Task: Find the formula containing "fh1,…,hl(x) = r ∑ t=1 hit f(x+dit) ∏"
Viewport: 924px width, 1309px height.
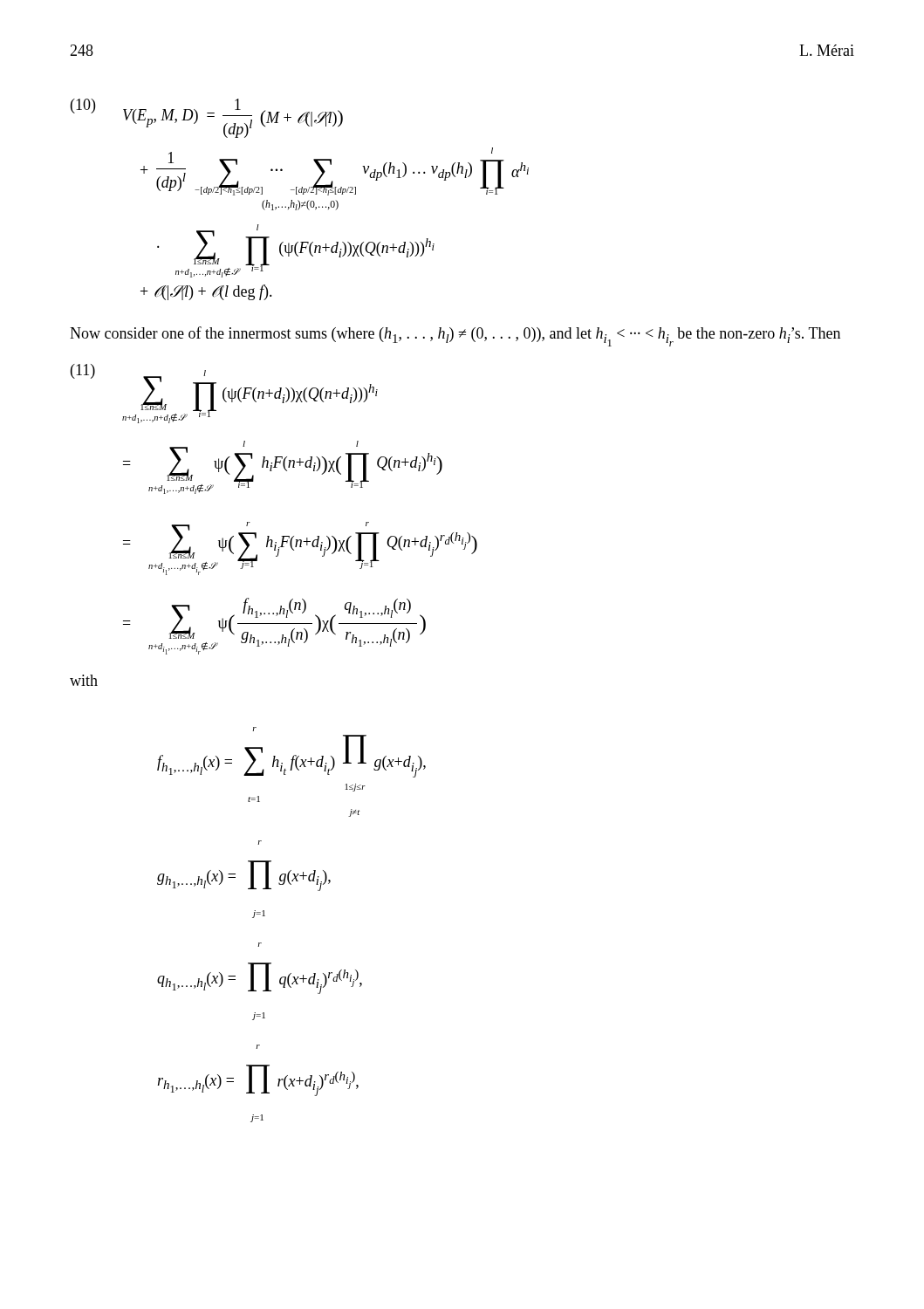Action: pos(254,729)
